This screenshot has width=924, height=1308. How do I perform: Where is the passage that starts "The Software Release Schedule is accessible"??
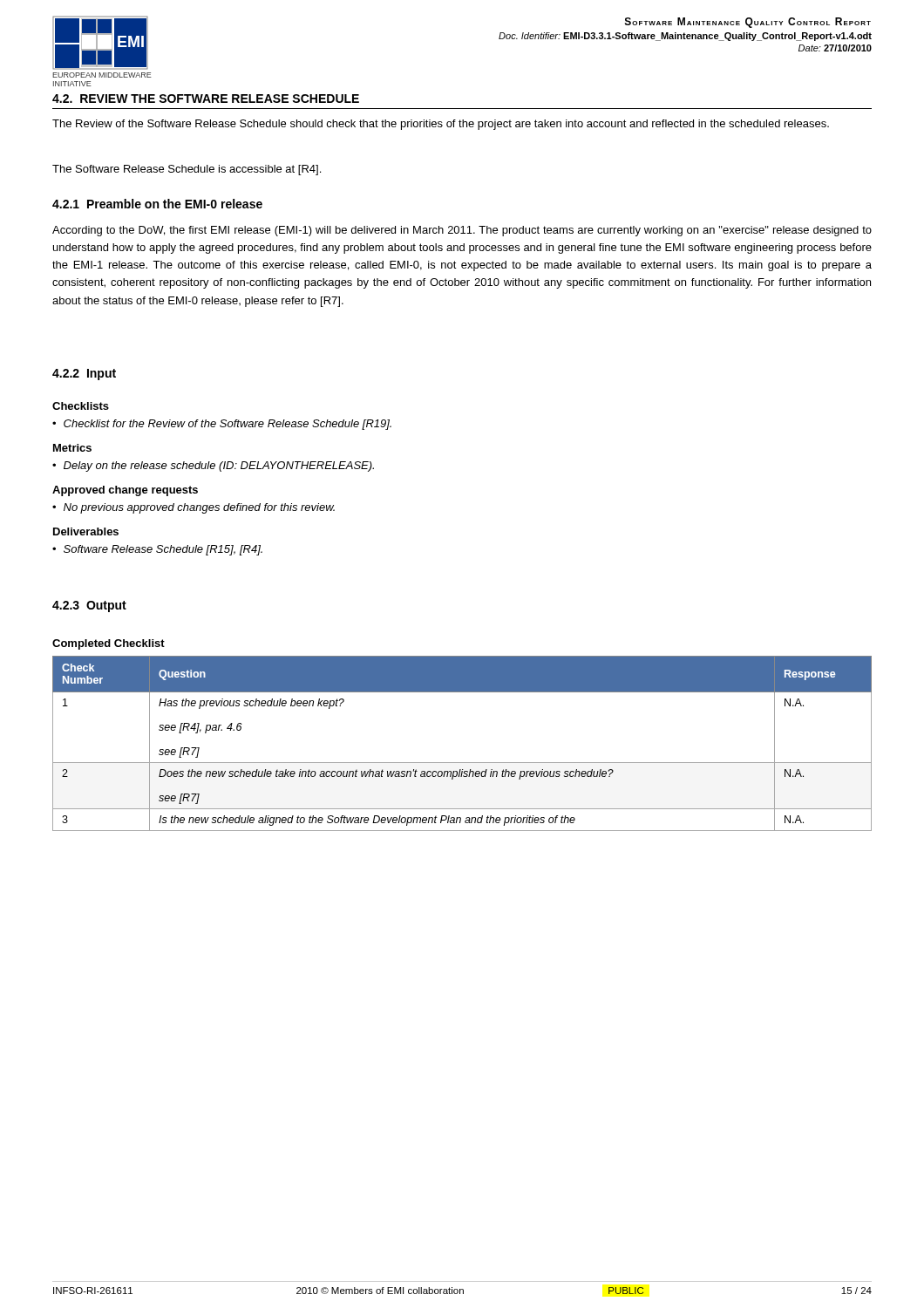tap(187, 169)
